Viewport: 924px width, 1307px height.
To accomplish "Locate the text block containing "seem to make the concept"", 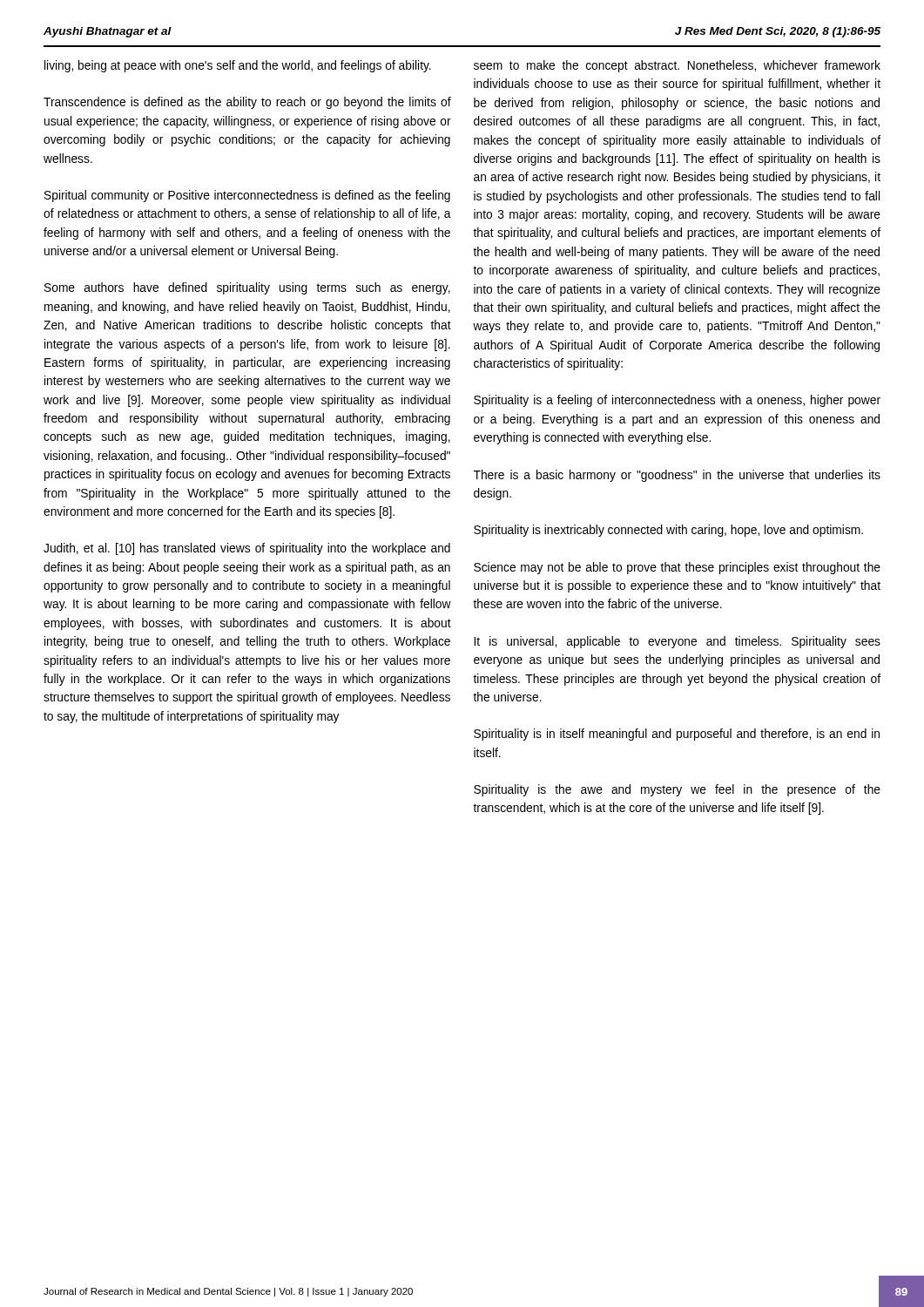I will [677, 215].
